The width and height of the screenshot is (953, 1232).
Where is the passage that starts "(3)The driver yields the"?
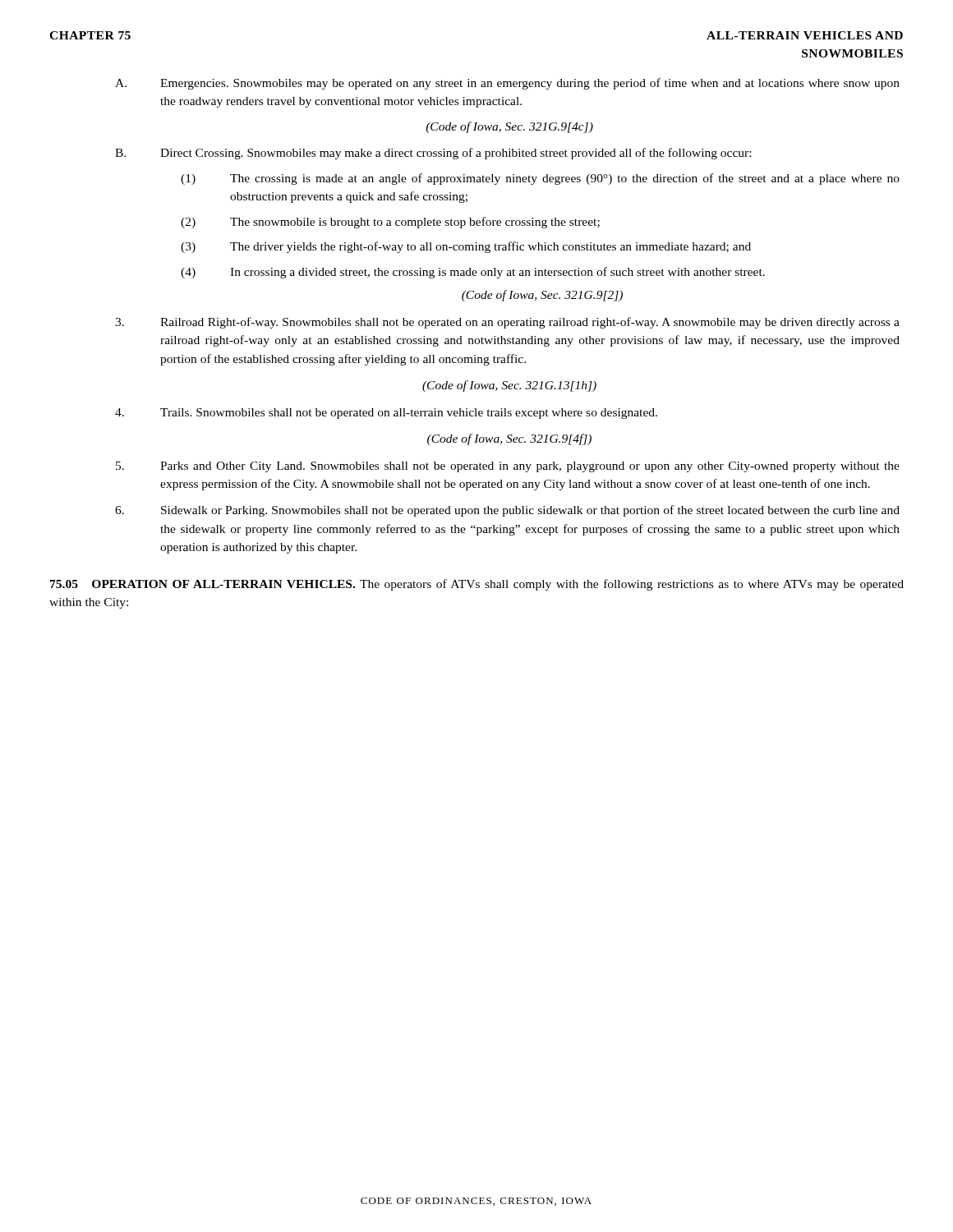[540, 247]
